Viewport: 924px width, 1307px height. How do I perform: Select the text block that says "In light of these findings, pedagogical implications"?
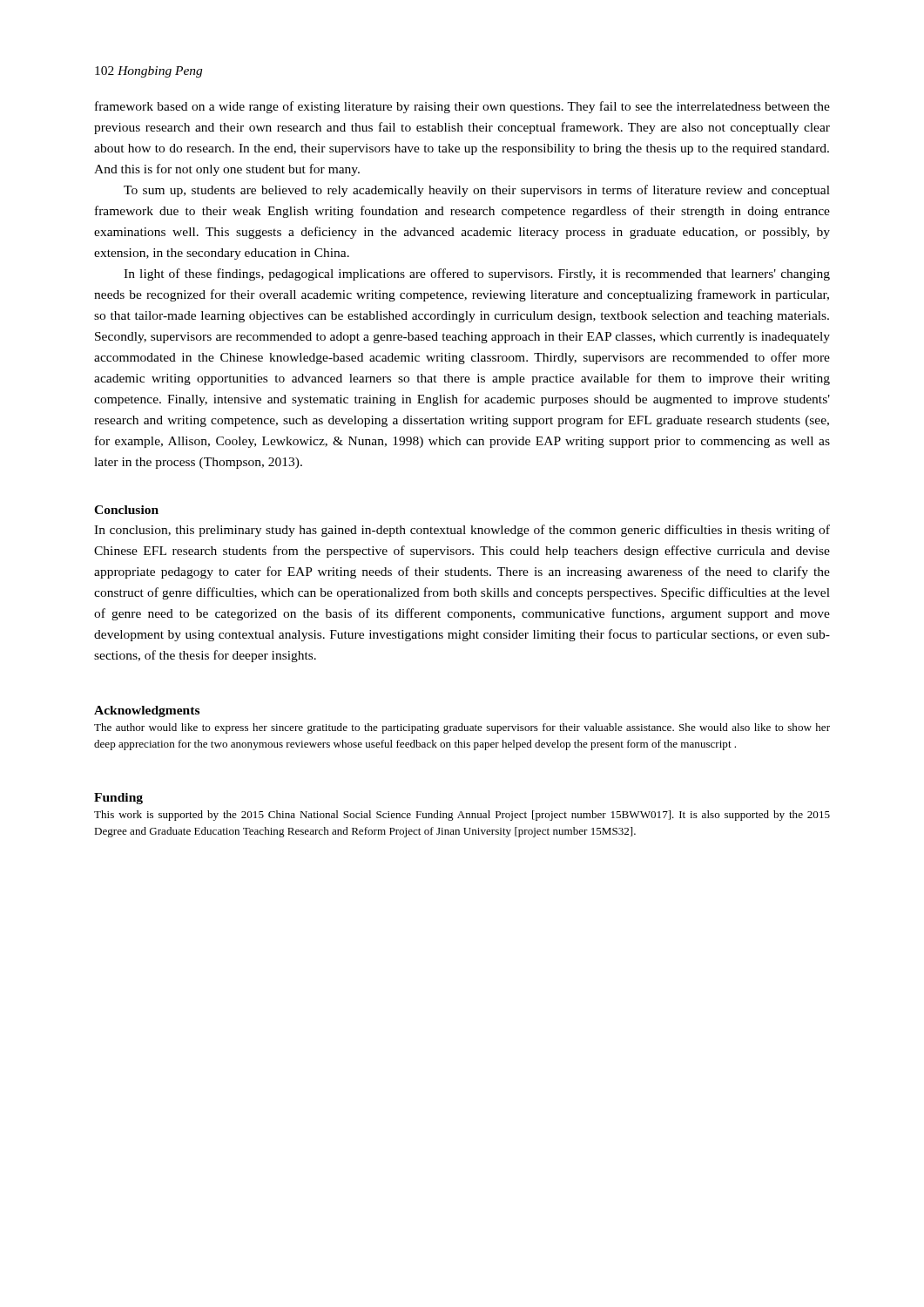coord(462,368)
